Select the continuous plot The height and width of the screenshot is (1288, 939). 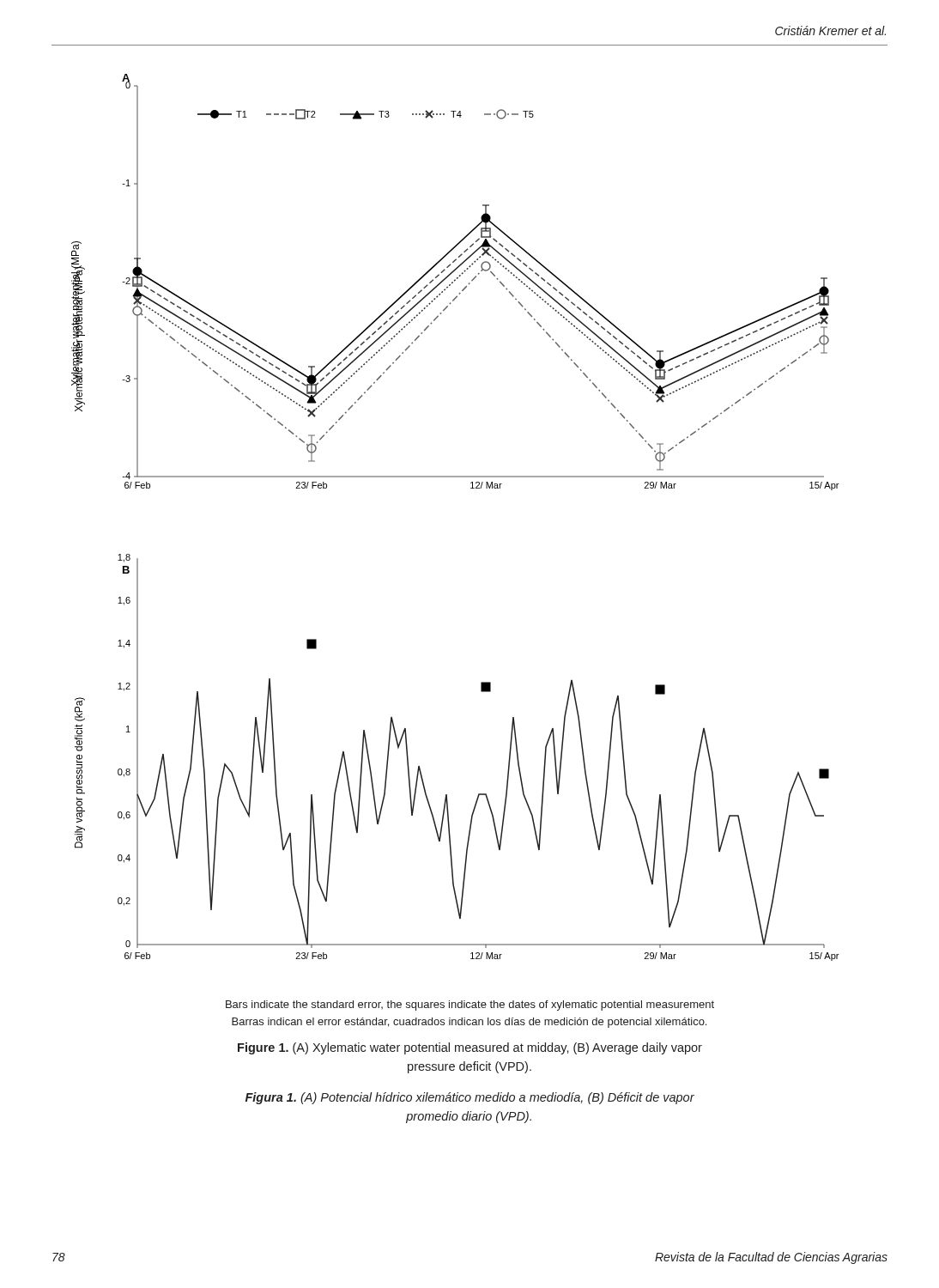(478, 769)
